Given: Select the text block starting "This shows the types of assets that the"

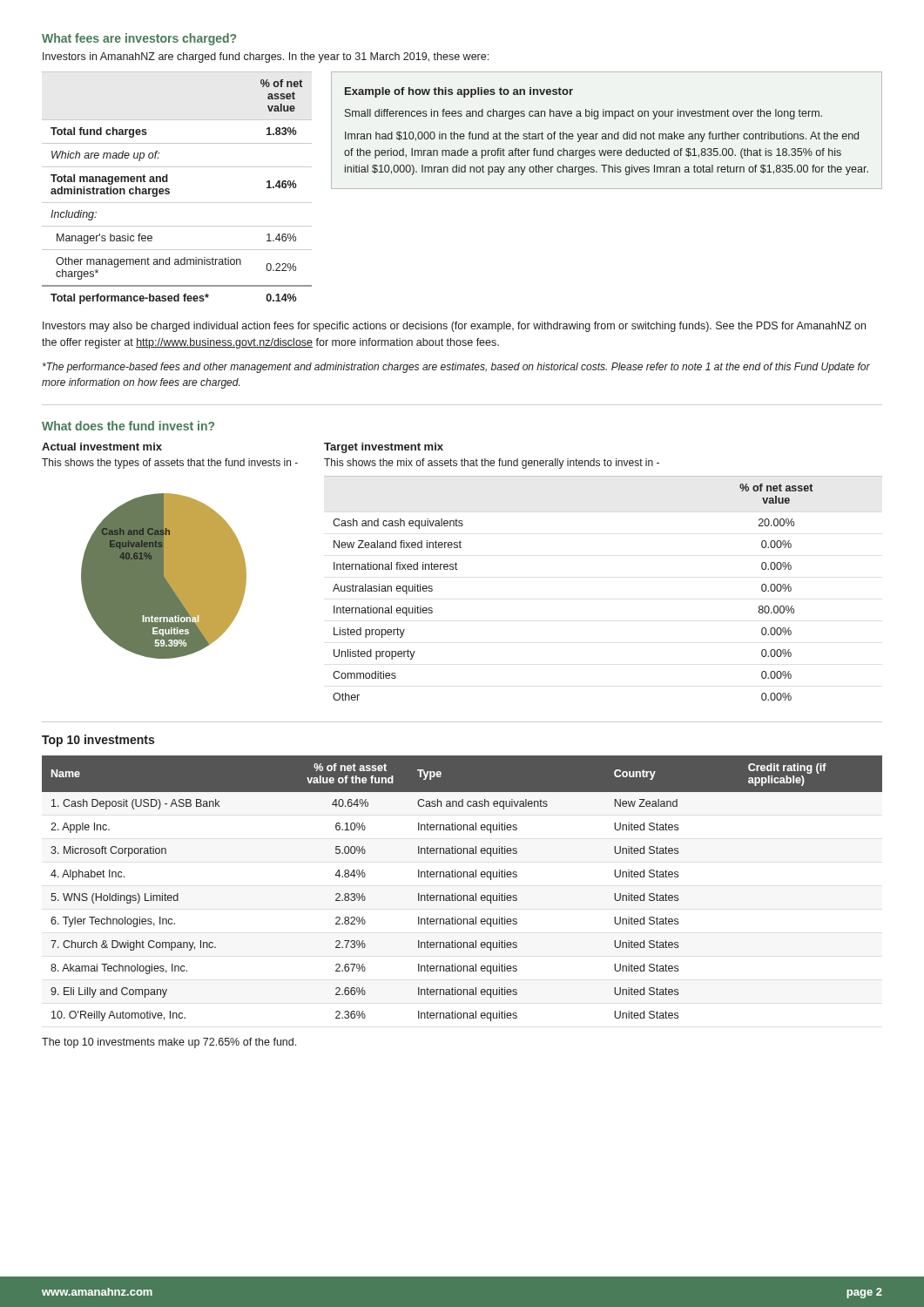Looking at the screenshot, I should point(170,462).
